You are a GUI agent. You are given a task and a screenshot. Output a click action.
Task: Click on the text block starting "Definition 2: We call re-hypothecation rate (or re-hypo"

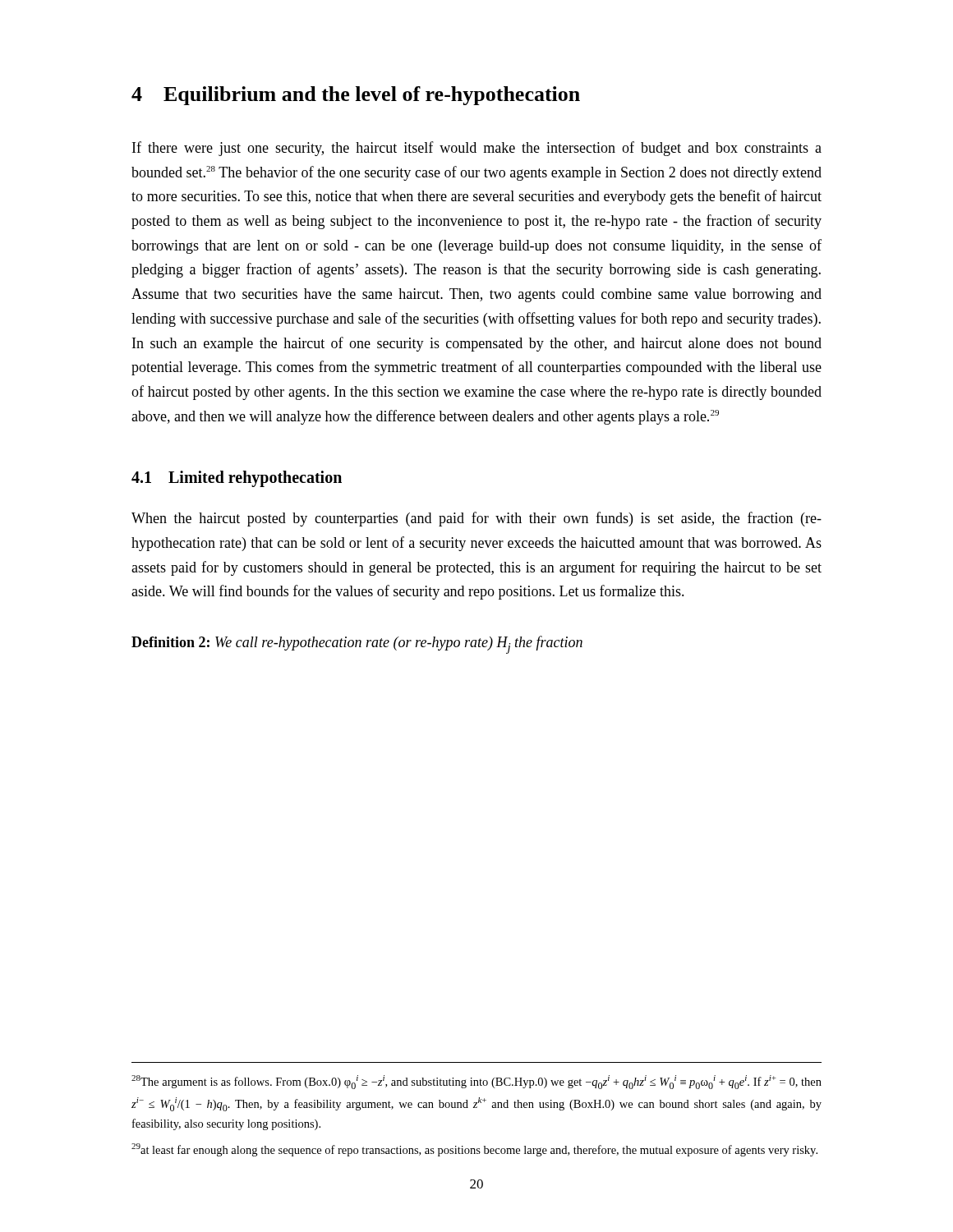[476, 644]
